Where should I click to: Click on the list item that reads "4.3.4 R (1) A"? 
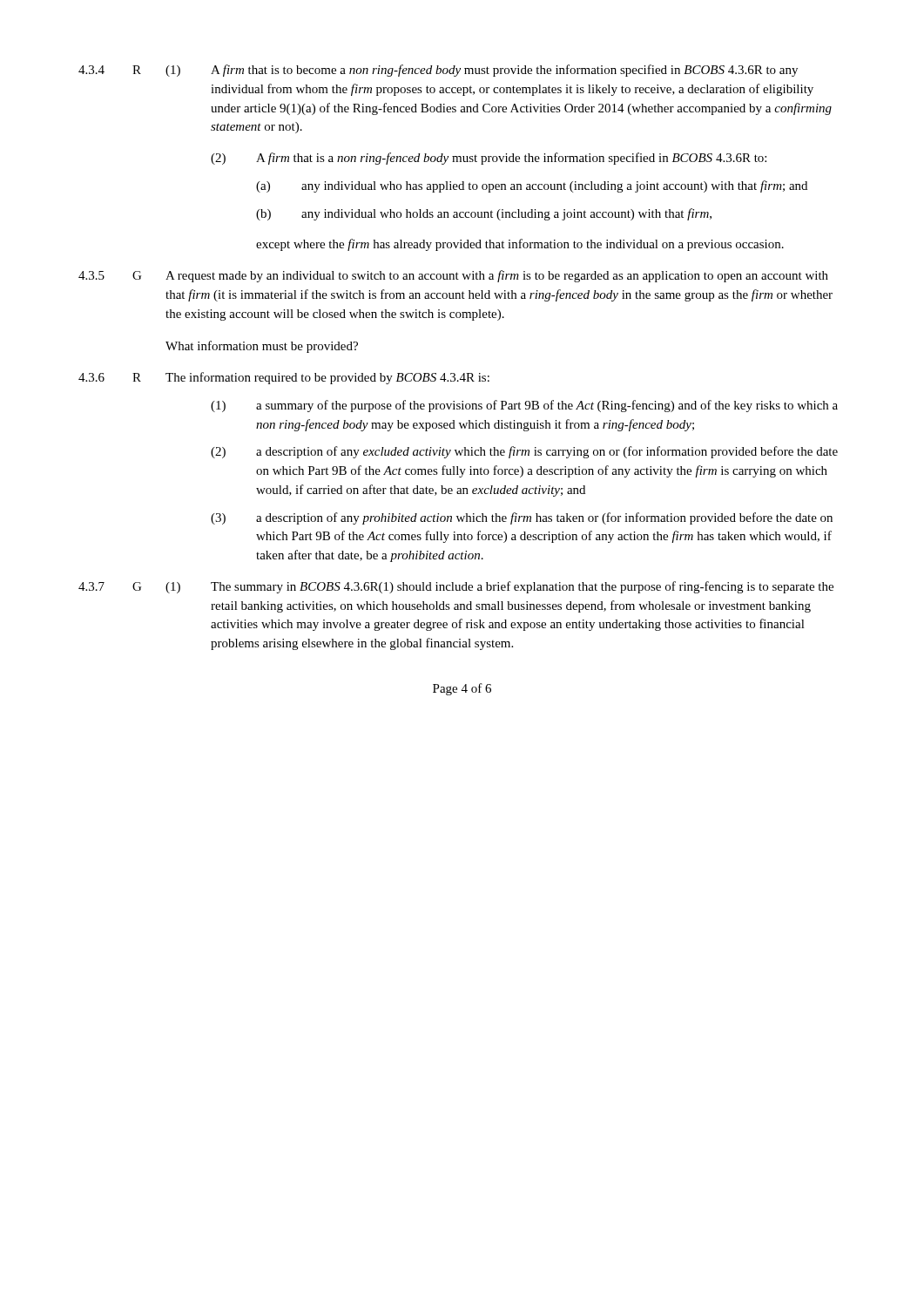point(462,99)
